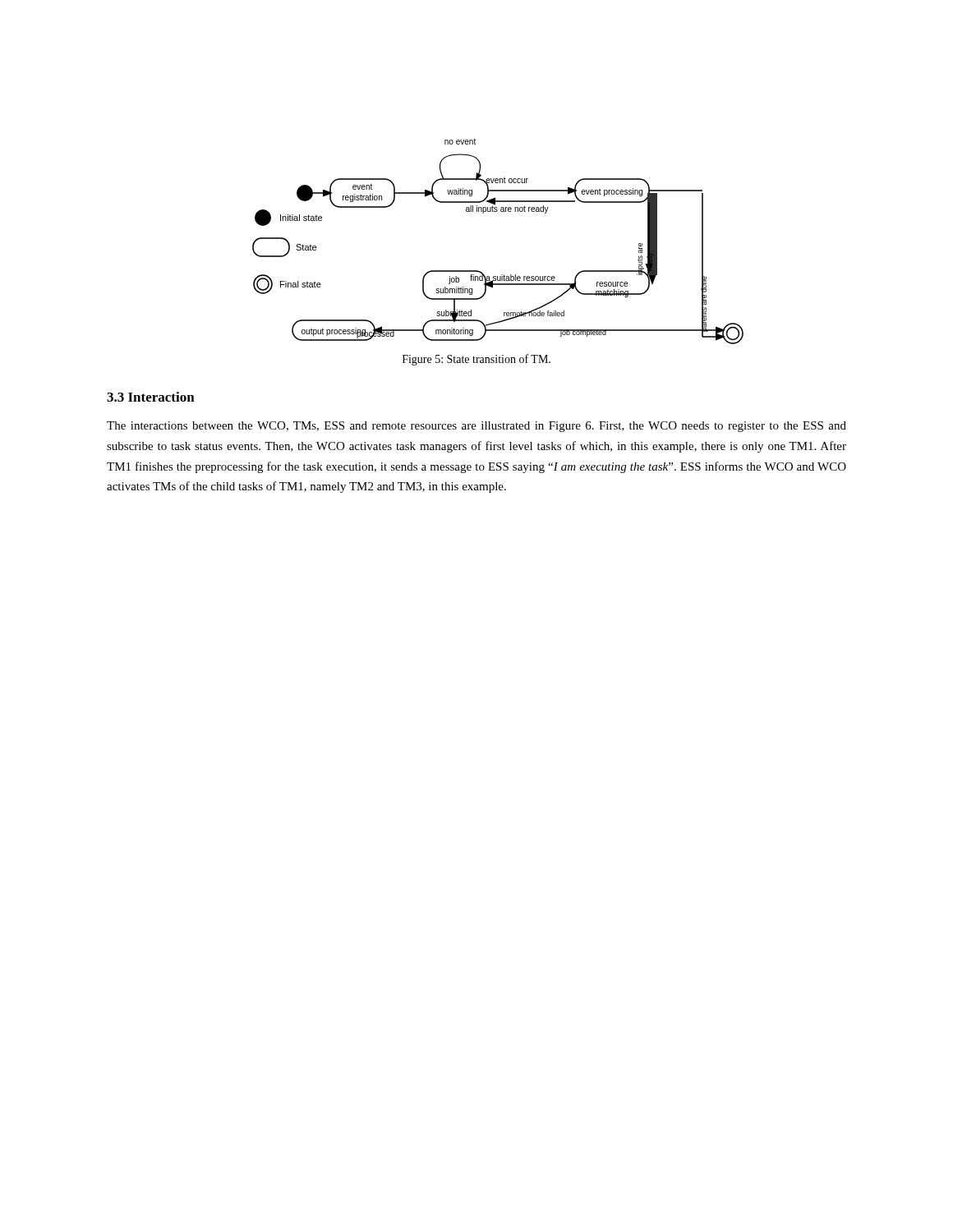Locate the flowchart
The image size is (953, 1232).
click(x=476, y=205)
